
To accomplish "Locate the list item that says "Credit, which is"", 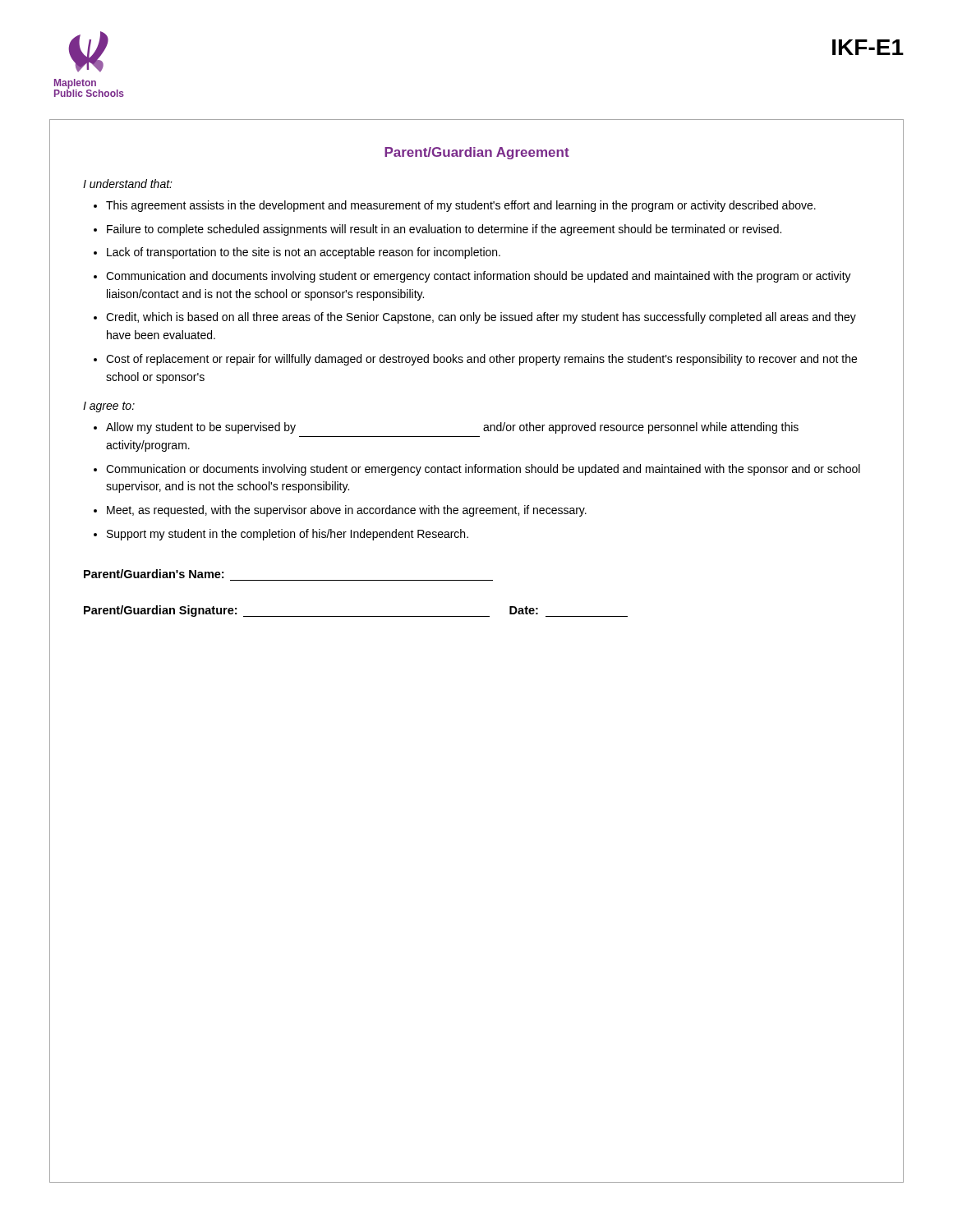I will [x=481, y=326].
